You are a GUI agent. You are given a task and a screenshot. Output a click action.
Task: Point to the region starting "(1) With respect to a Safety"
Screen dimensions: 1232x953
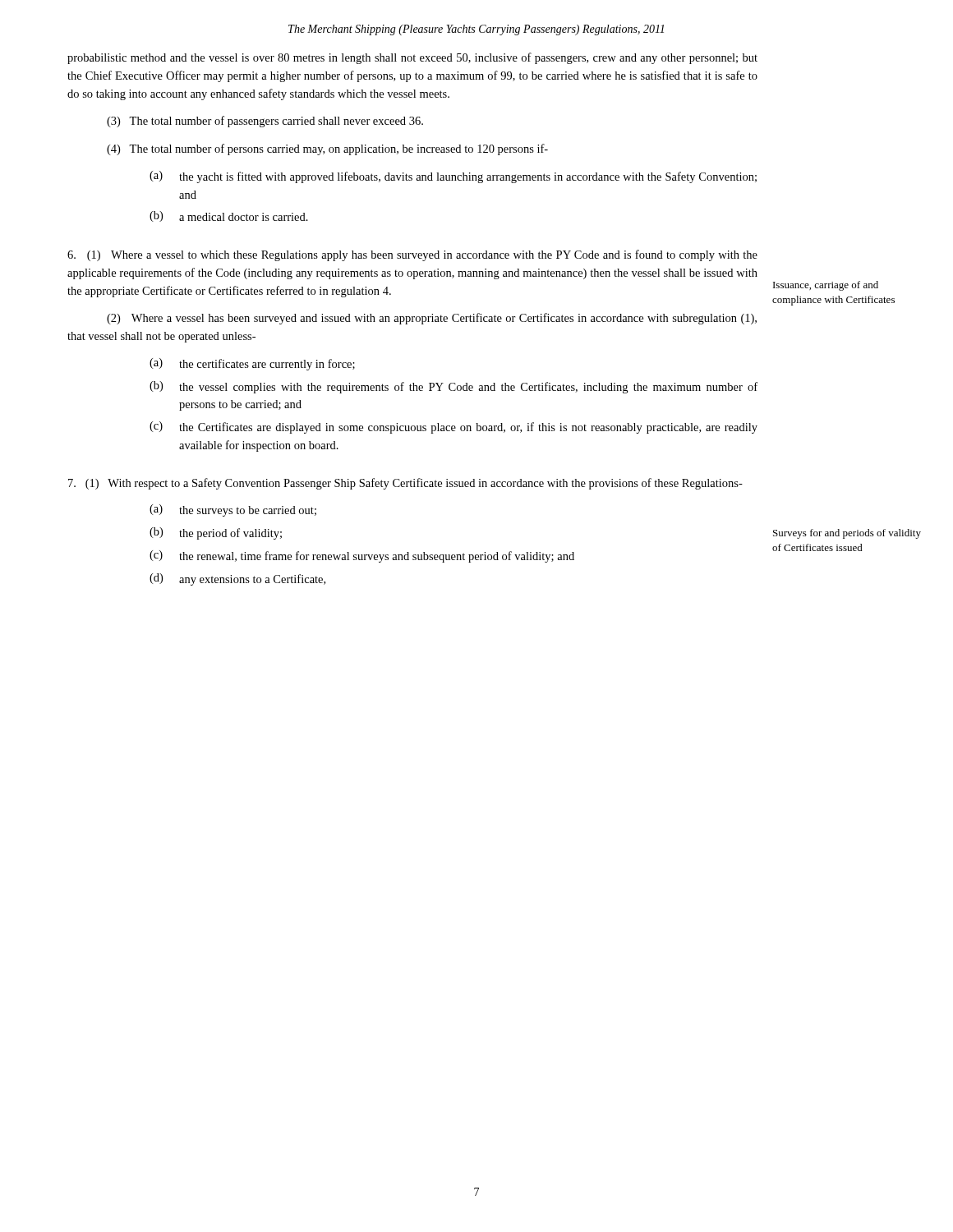coord(412,483)
